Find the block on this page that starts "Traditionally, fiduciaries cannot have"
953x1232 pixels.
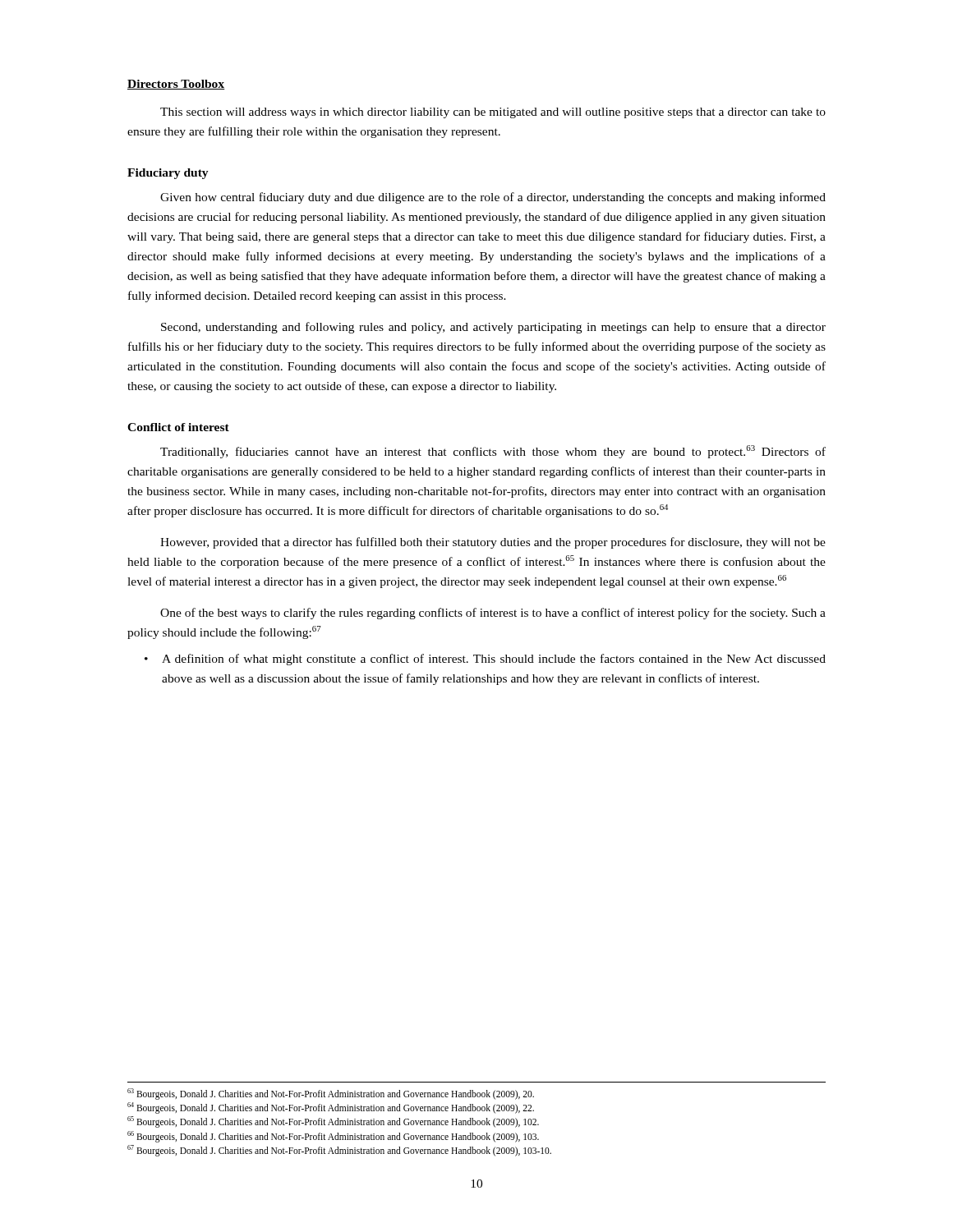(x=476, y=482)
